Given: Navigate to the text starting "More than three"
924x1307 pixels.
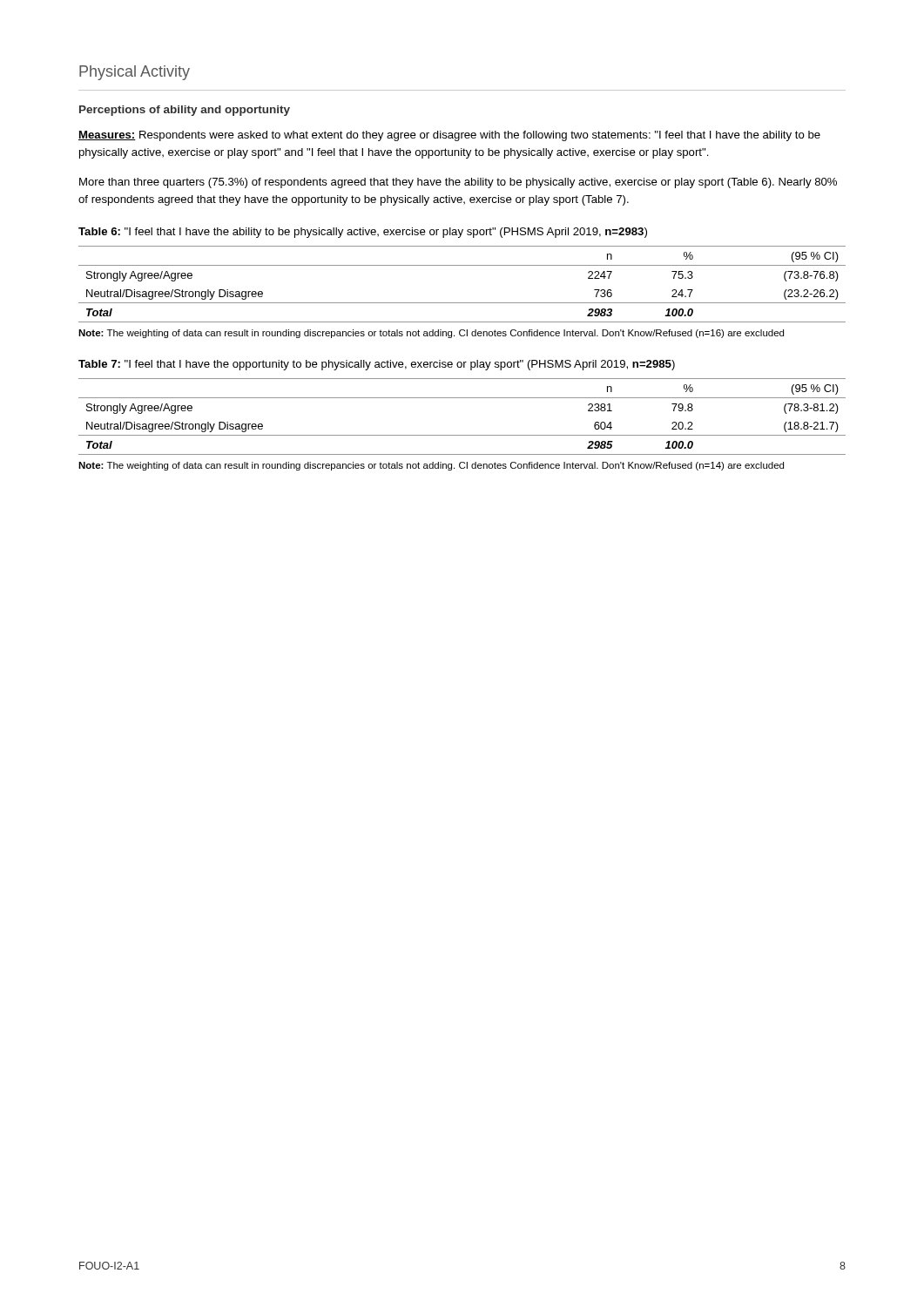Looking at the screenshot, I should (x=458, y=190).
